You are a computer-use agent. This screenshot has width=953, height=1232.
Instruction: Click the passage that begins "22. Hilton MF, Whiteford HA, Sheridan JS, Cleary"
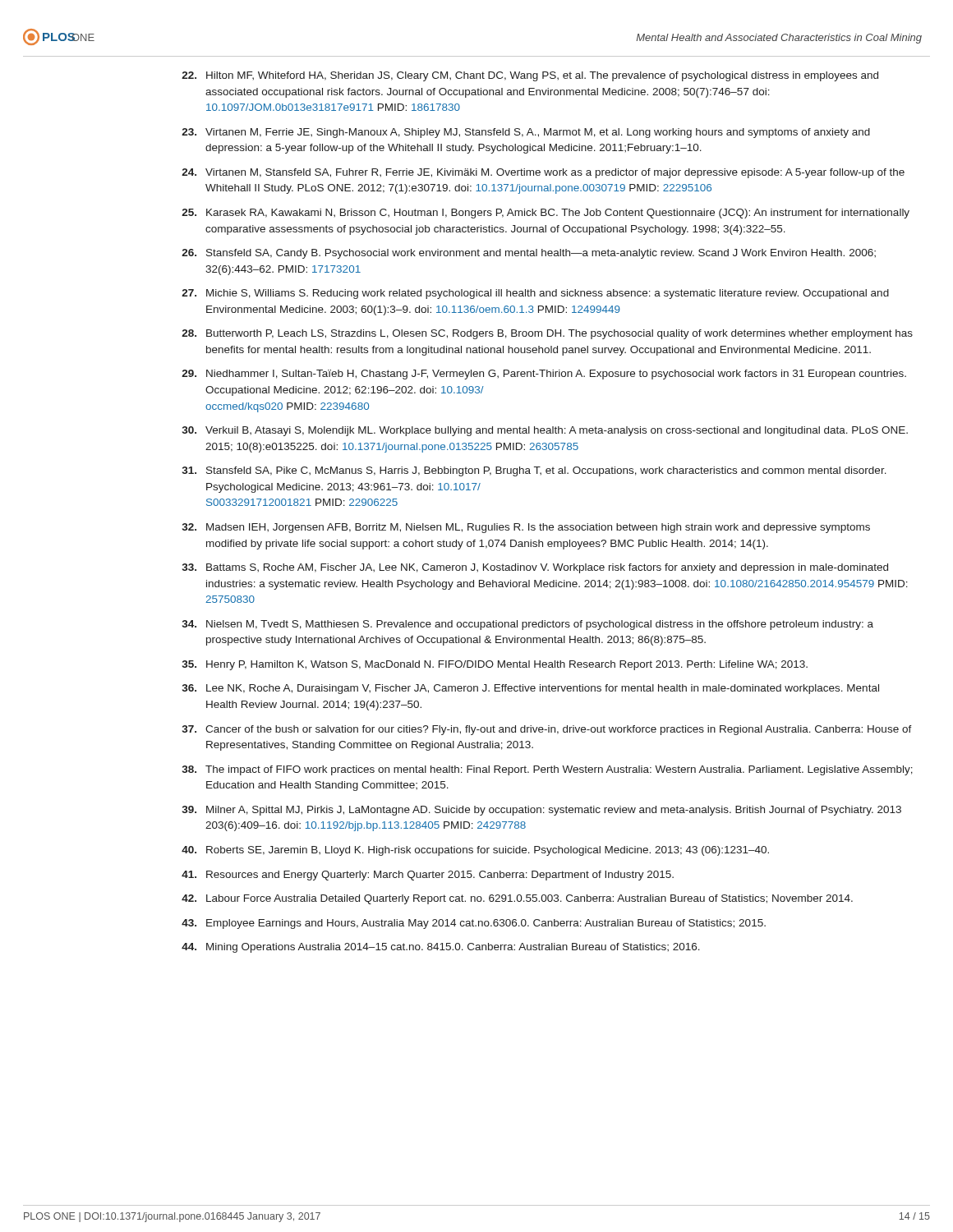click(x=542, y=91)
